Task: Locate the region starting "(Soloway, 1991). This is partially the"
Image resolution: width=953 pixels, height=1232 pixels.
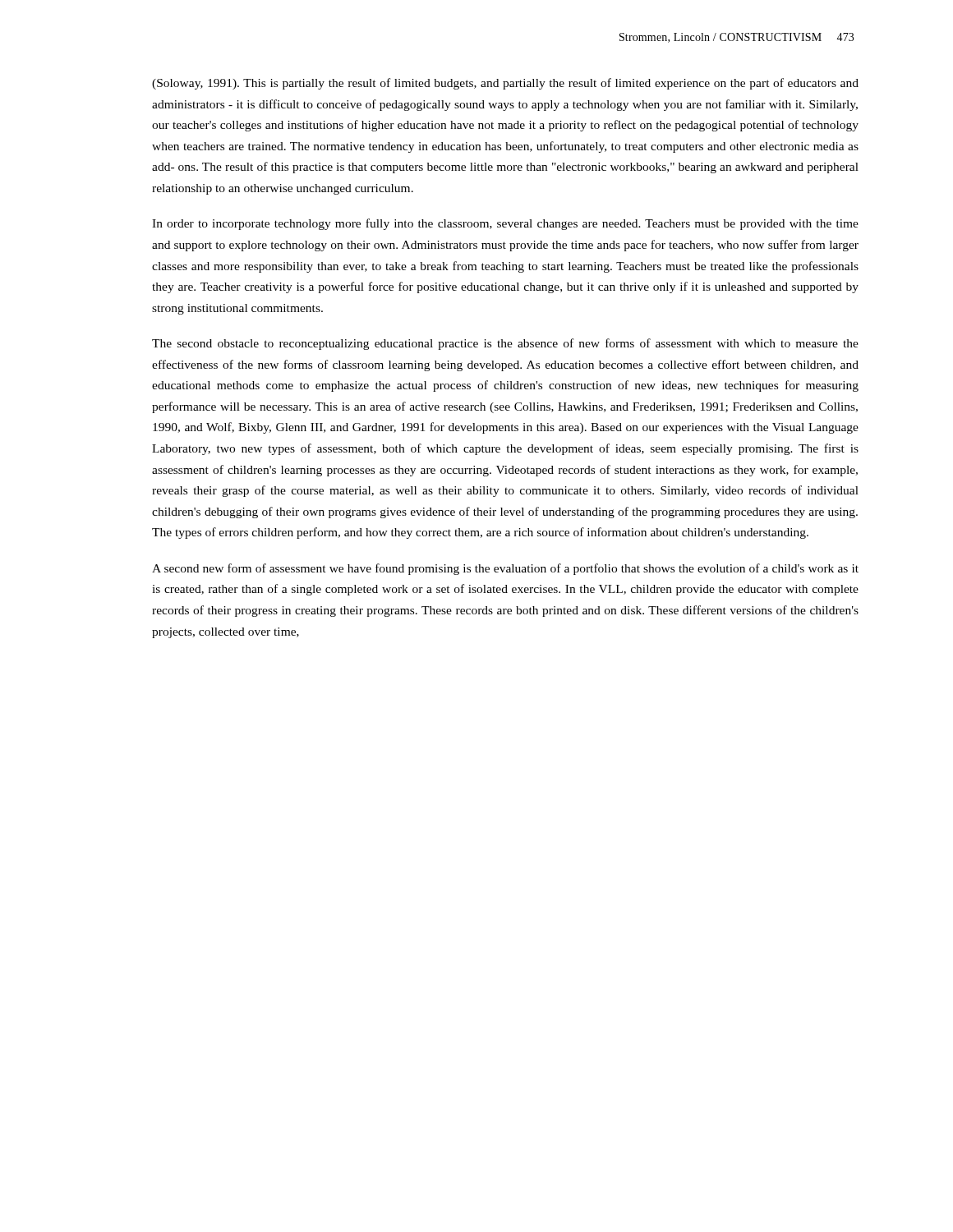Action: coord(505,135)
